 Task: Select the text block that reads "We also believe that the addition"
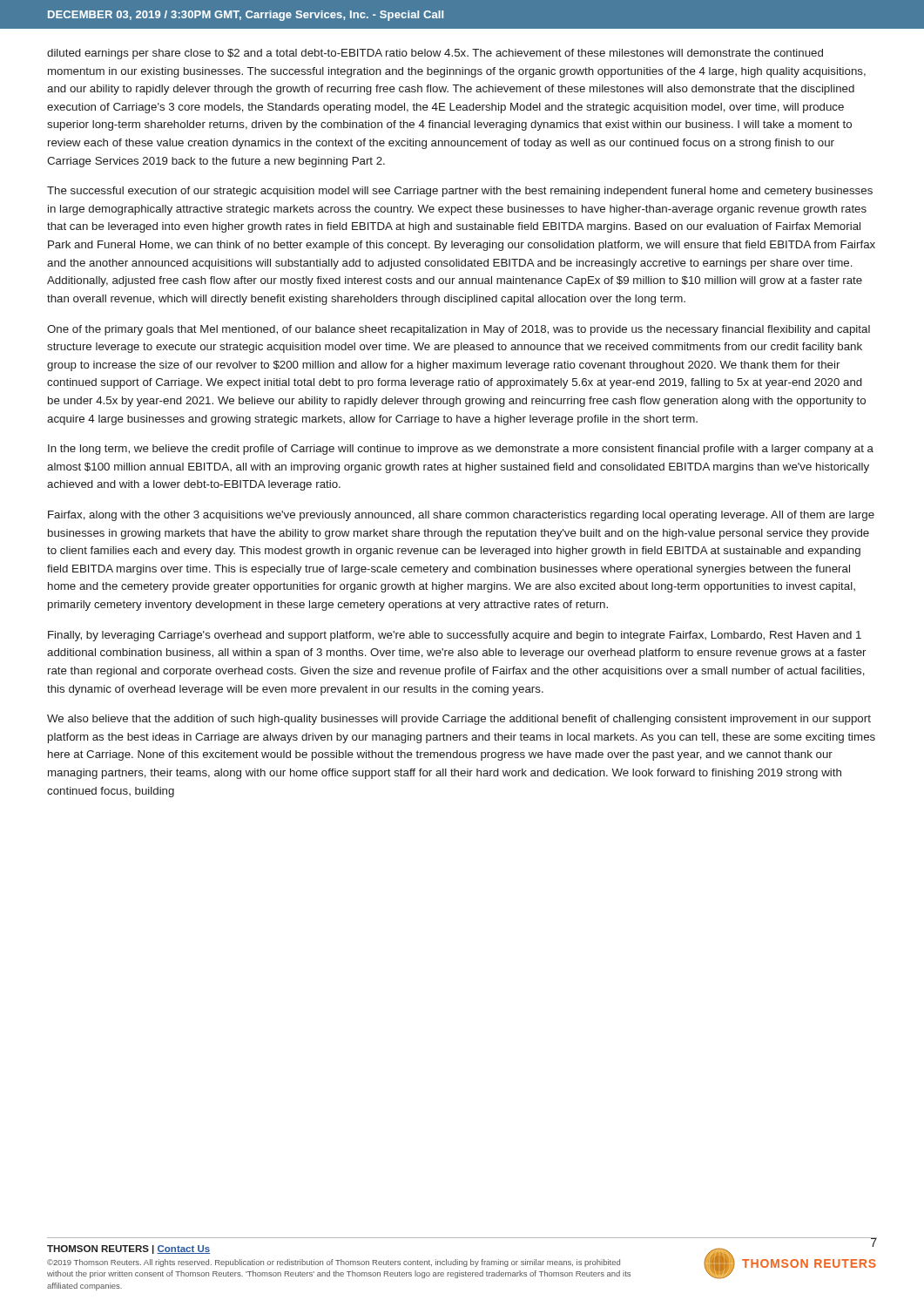coord(461,754)
